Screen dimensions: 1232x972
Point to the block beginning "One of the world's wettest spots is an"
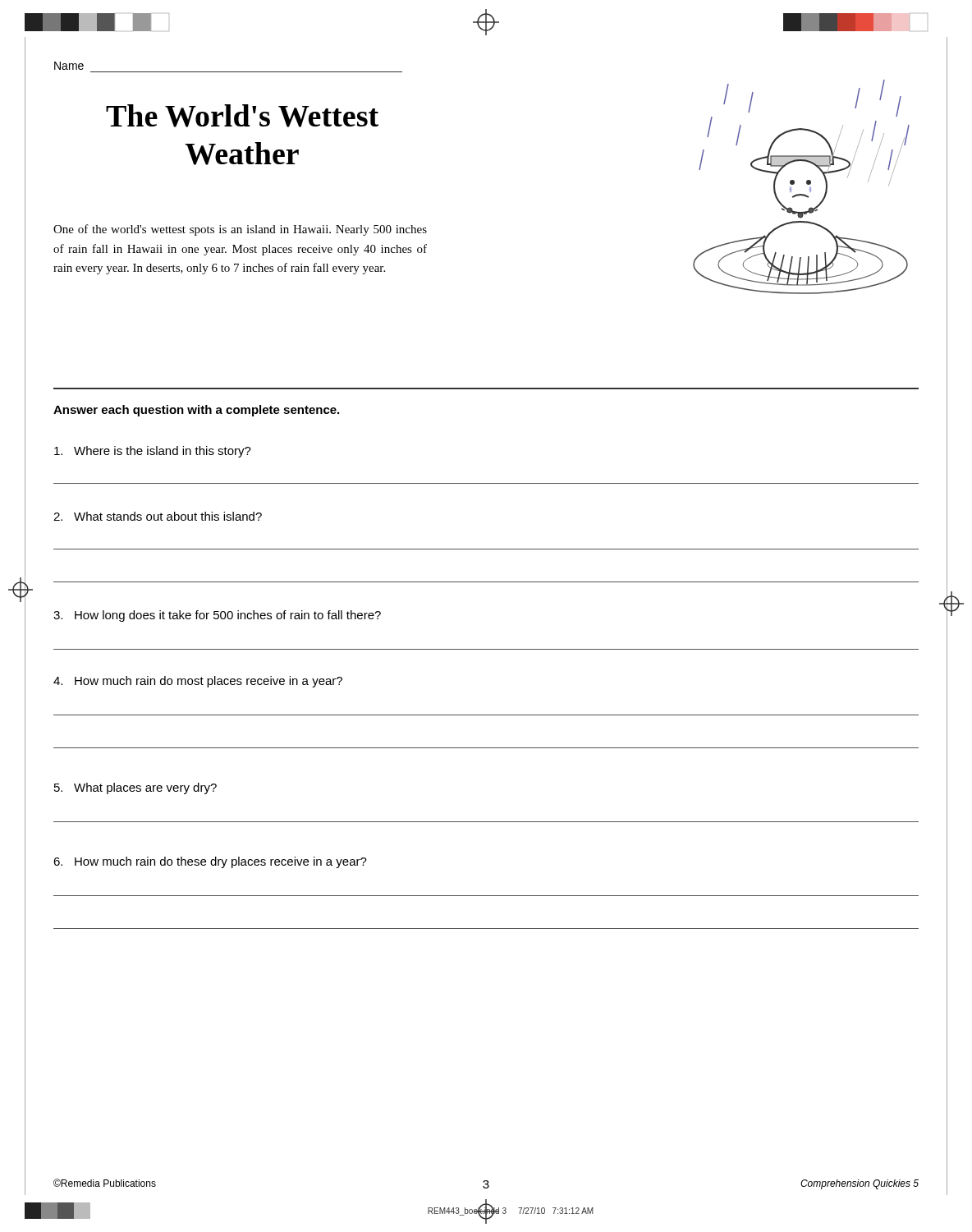[x=240, y=249]
